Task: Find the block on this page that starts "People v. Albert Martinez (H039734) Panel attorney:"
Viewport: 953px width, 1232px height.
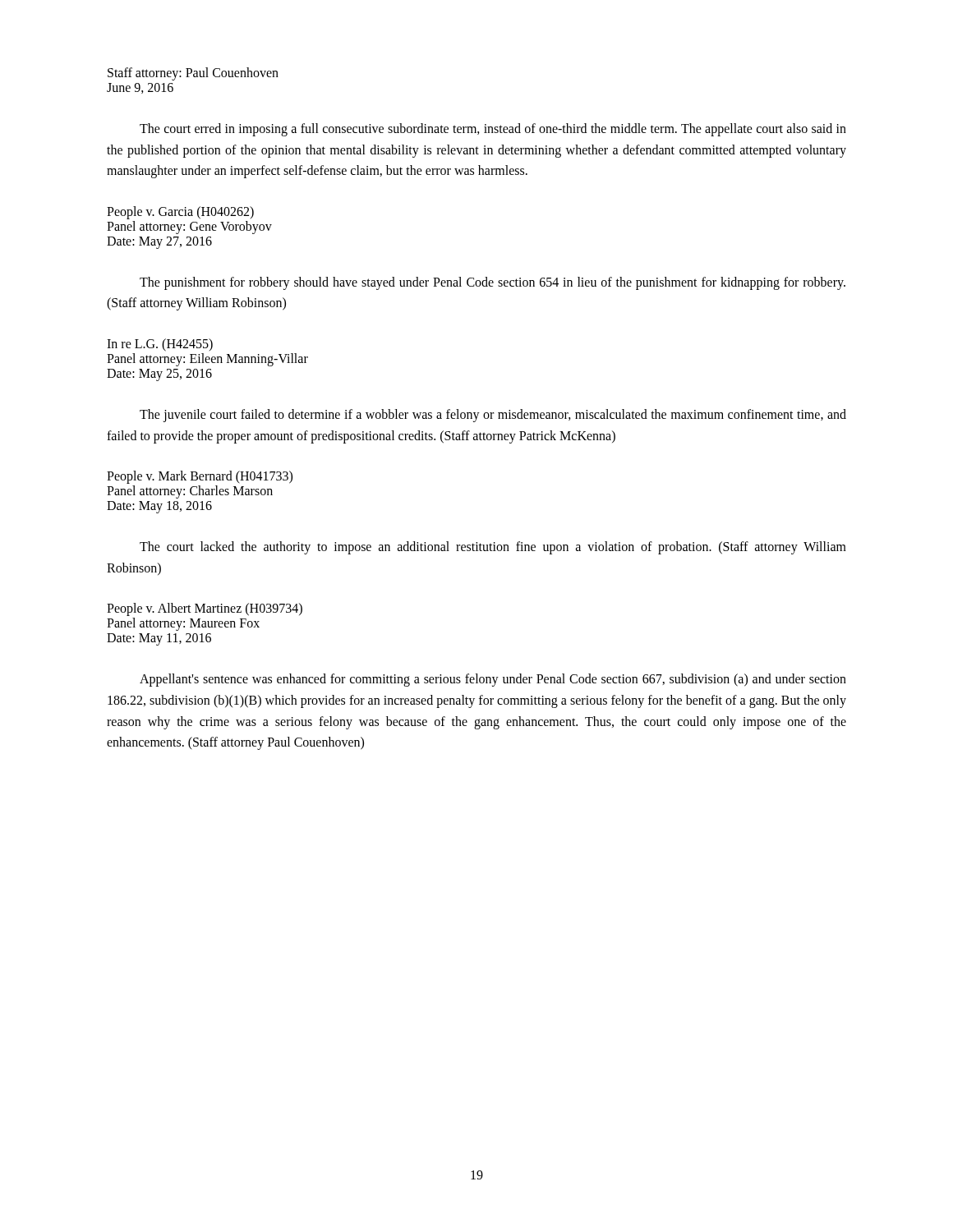Action: pos(205,623)
